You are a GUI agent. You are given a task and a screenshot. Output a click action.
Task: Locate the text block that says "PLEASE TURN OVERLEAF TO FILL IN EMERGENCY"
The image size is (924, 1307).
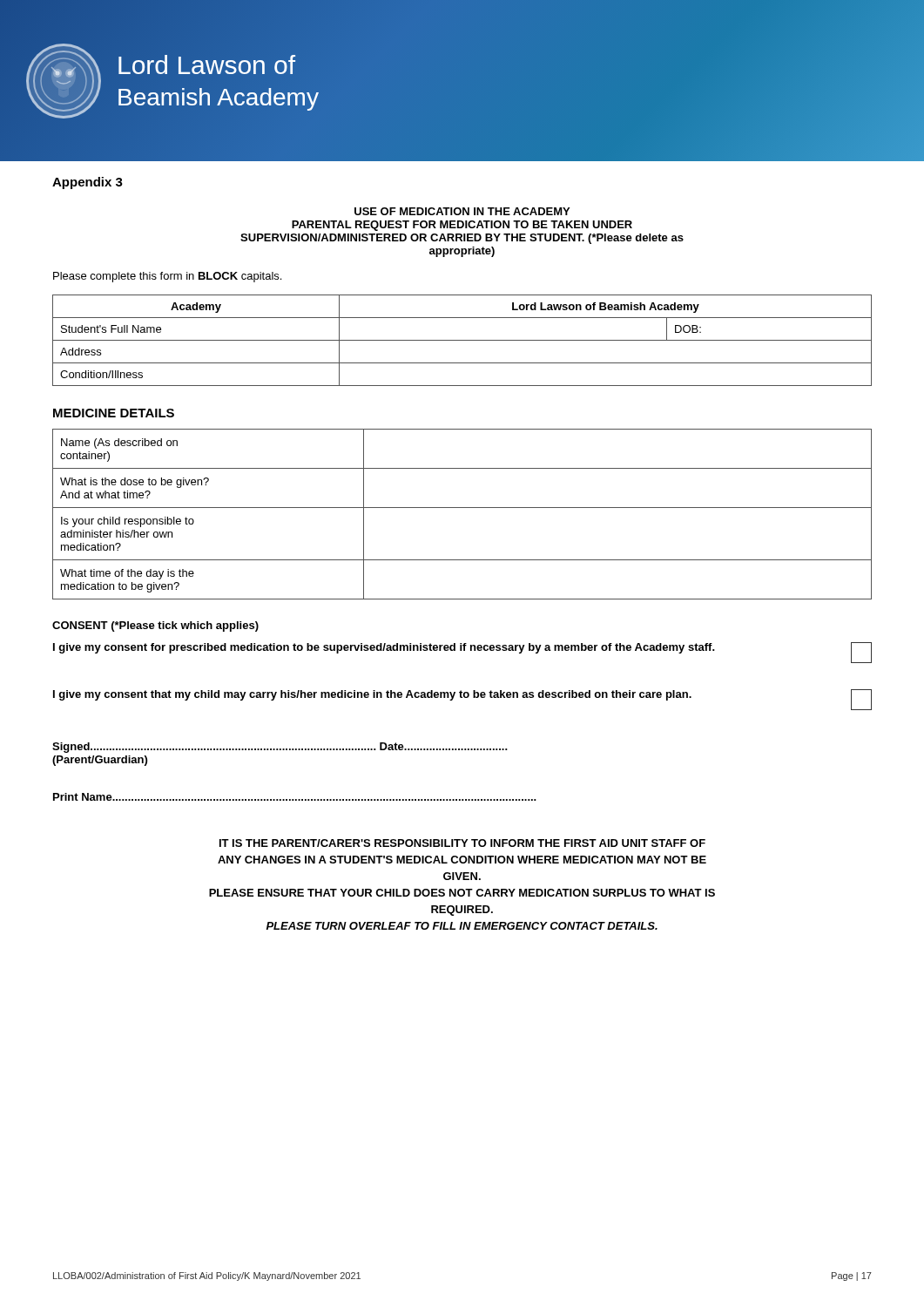click(462, 926)
